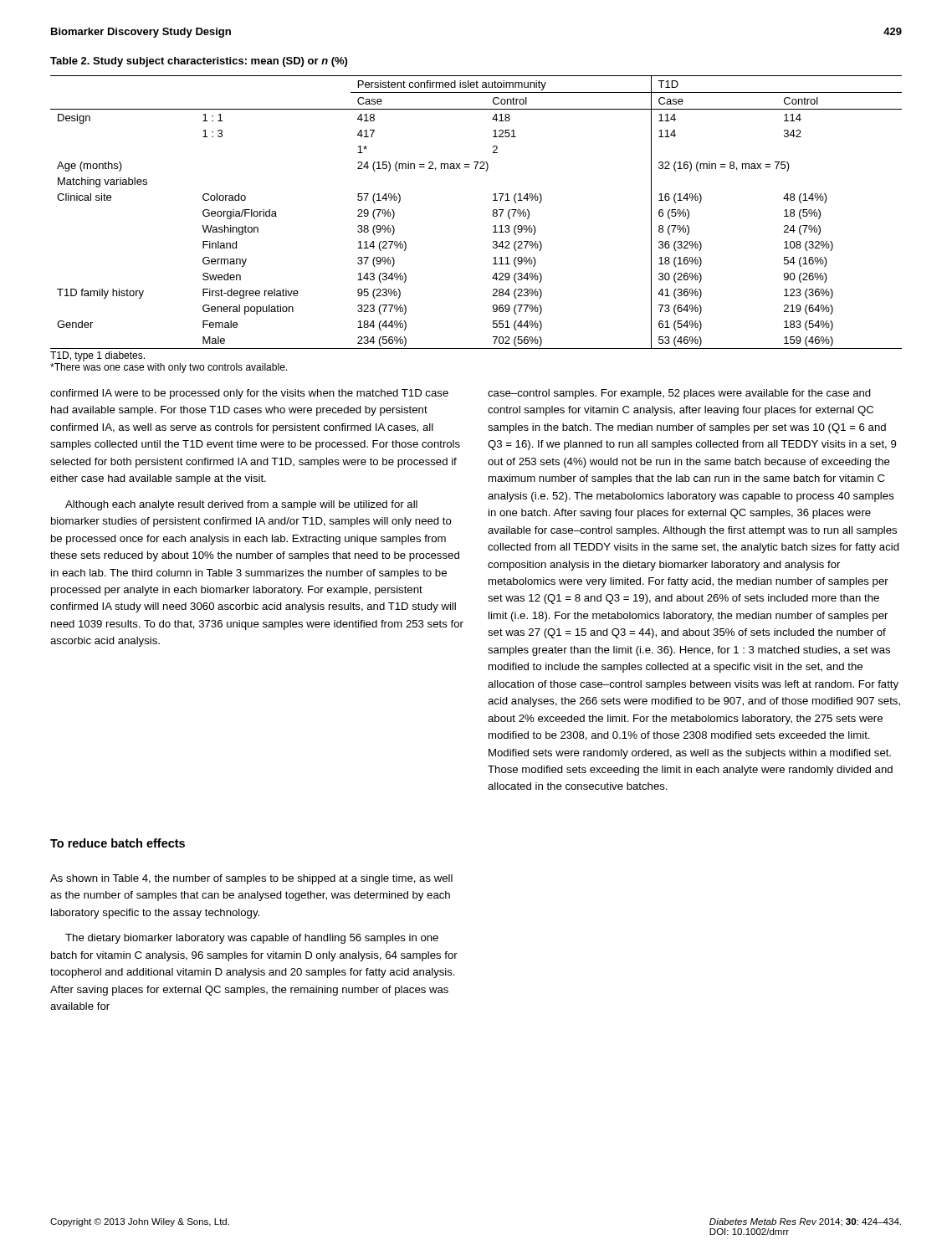
Task: Find the text block starting "Table 2. Study subject characteristics: mean (SD) or"
Action: 199,61
